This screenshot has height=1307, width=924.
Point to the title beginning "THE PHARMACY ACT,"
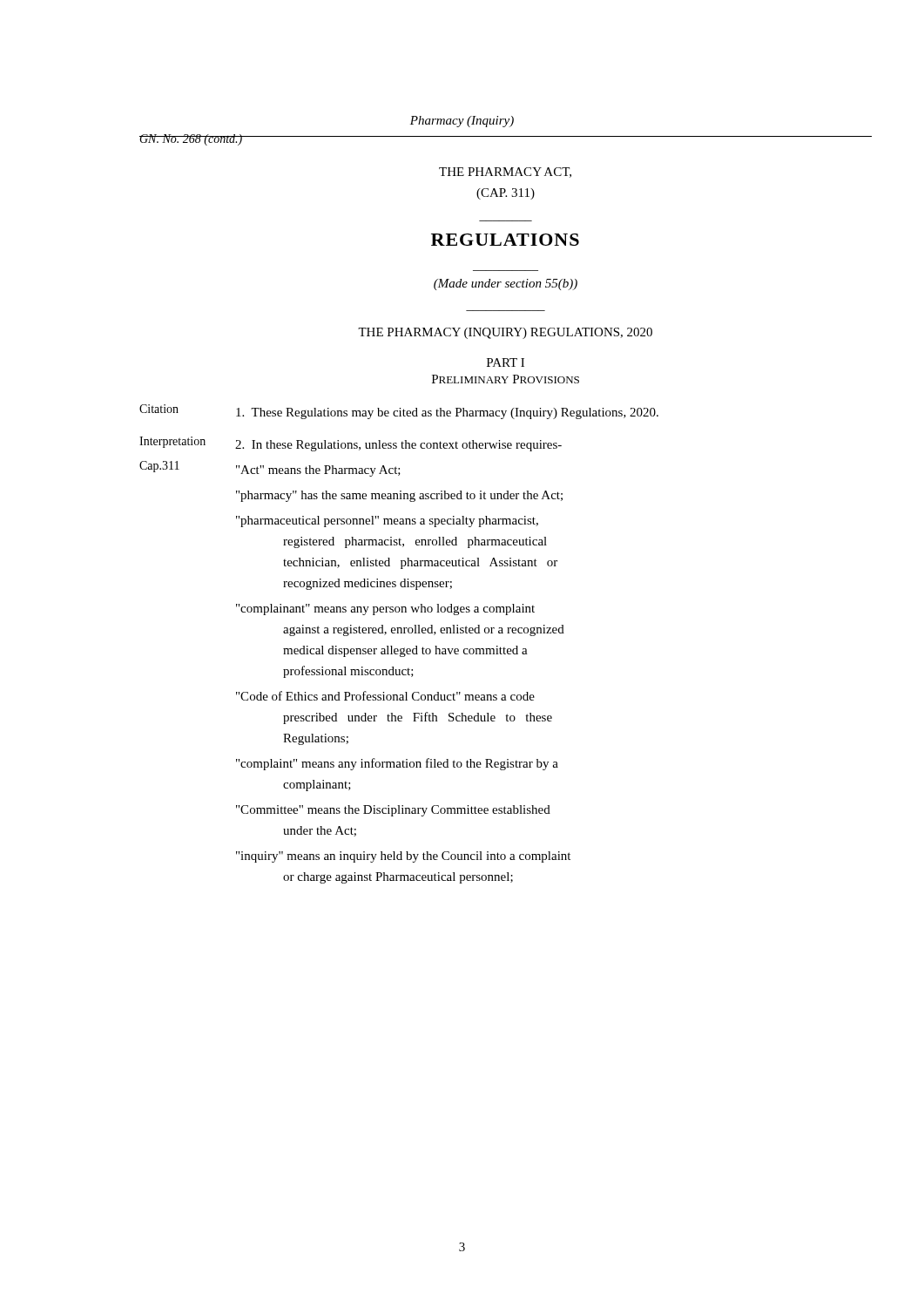tap(506, 182)
